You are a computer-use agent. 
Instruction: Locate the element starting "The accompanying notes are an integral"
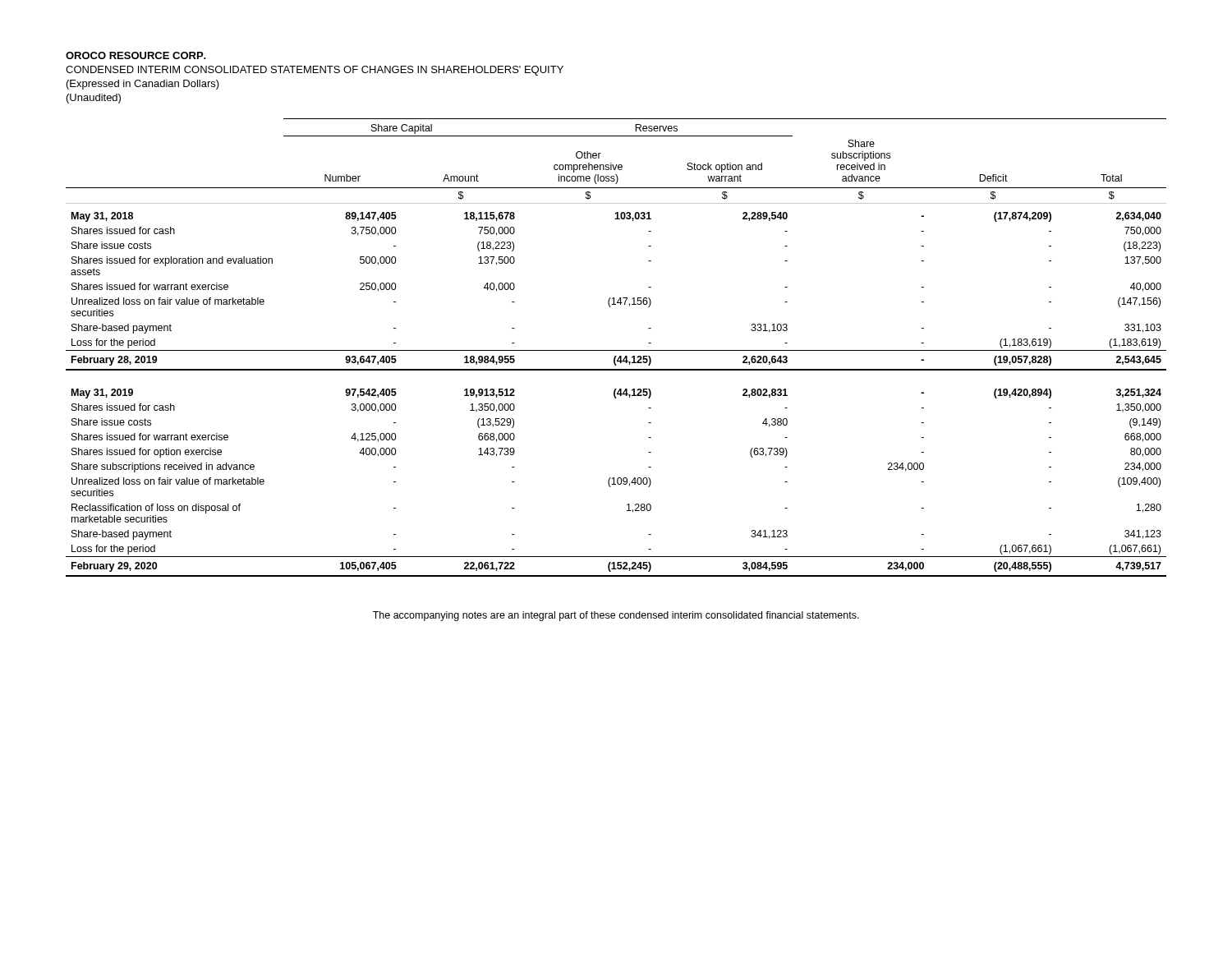[616, 615]
